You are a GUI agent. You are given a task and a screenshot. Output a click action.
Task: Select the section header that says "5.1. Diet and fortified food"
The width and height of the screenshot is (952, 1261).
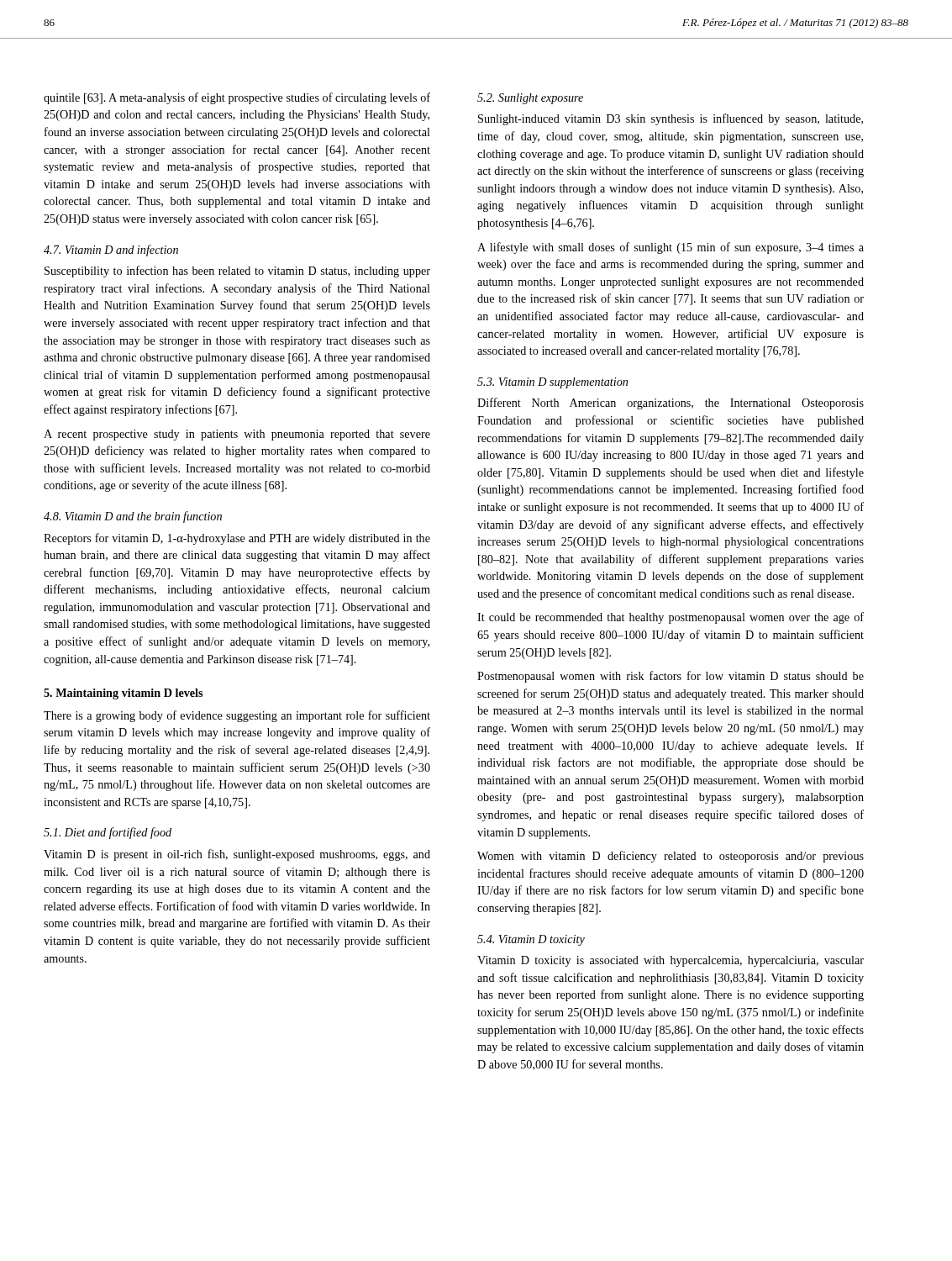[x=108, y=833]
